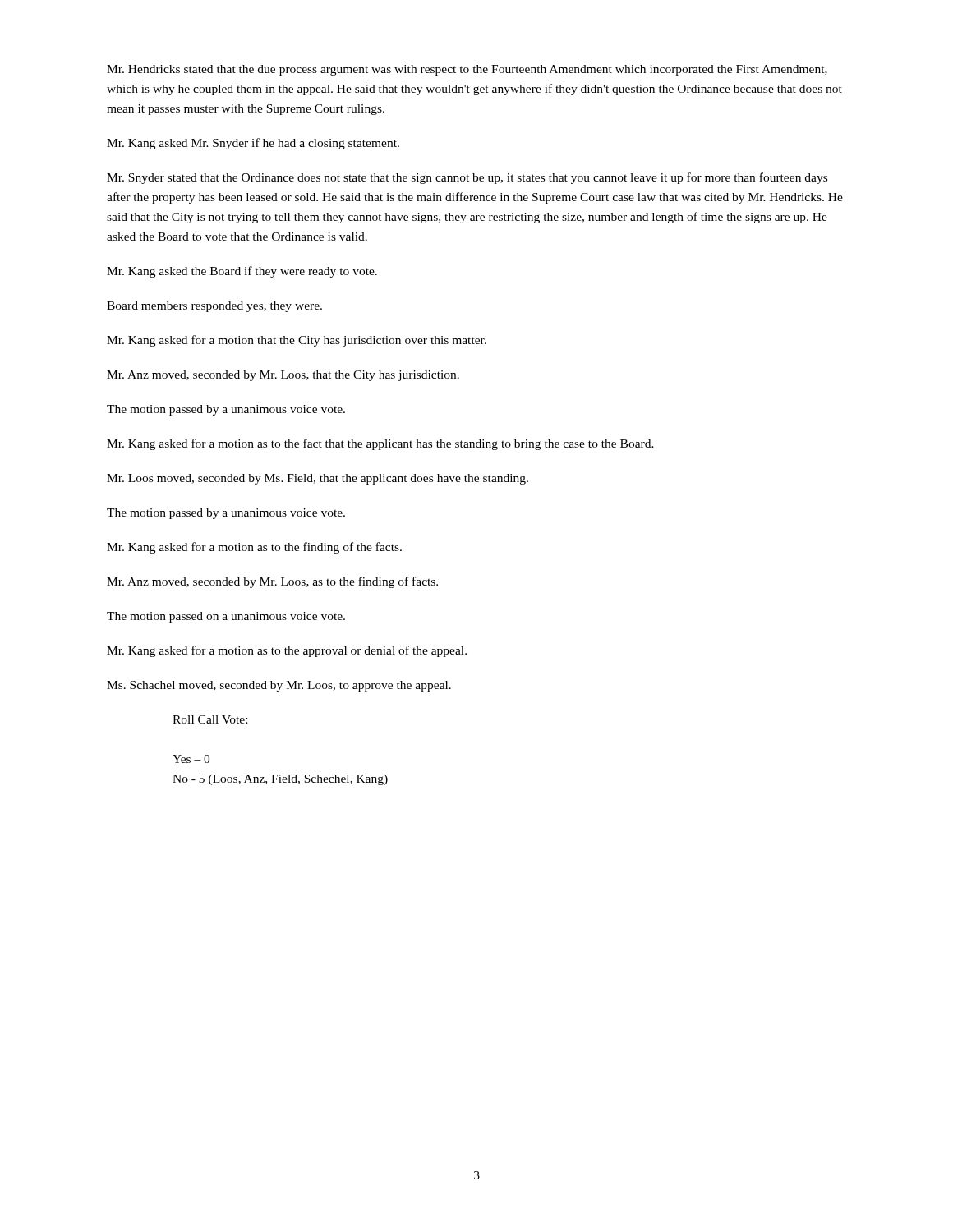
Task: Find the block on this page that starts "Mr. Loos moved,"
Action: (x=318, y=478)
